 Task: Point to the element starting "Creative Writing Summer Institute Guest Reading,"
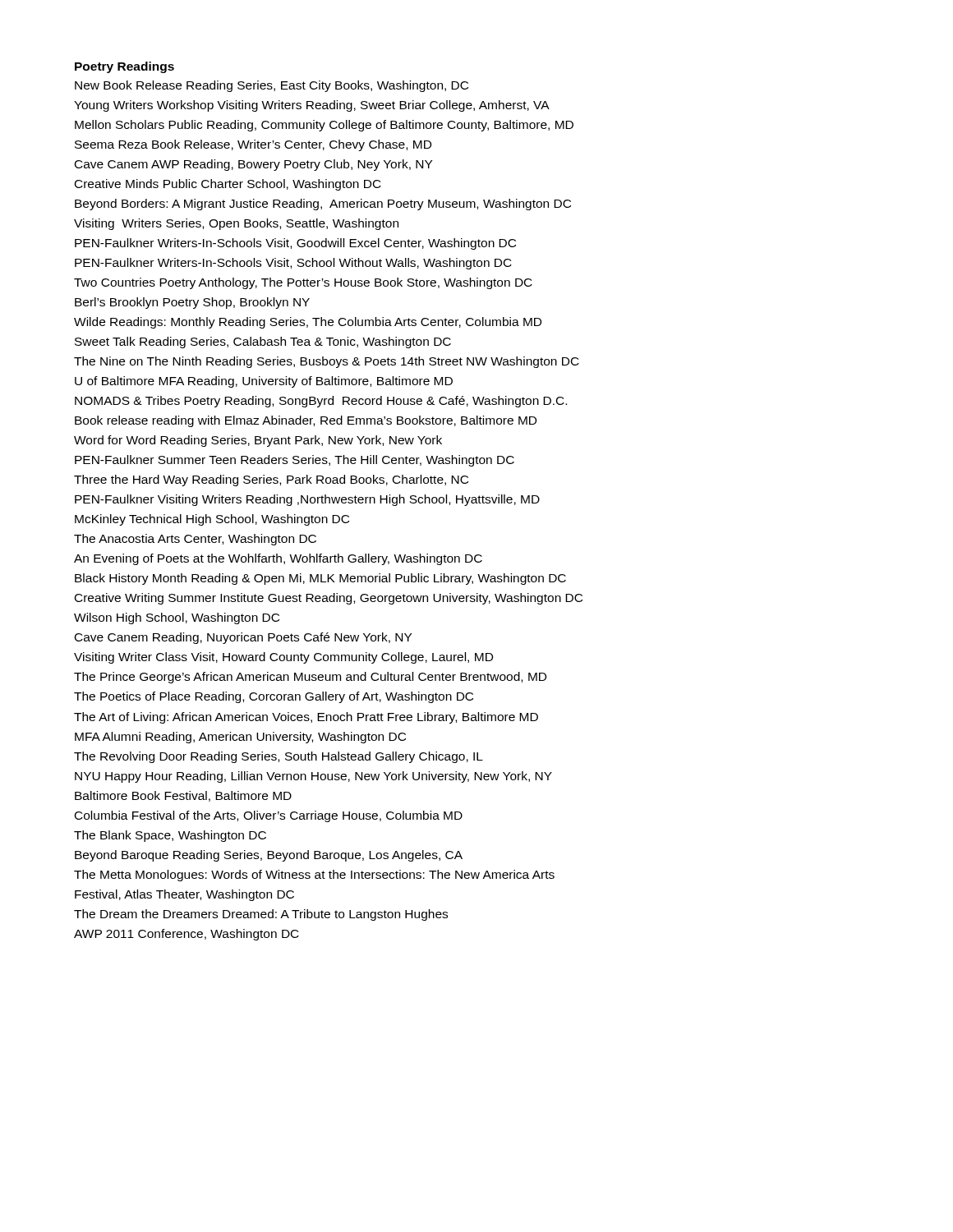click(329, 598)
